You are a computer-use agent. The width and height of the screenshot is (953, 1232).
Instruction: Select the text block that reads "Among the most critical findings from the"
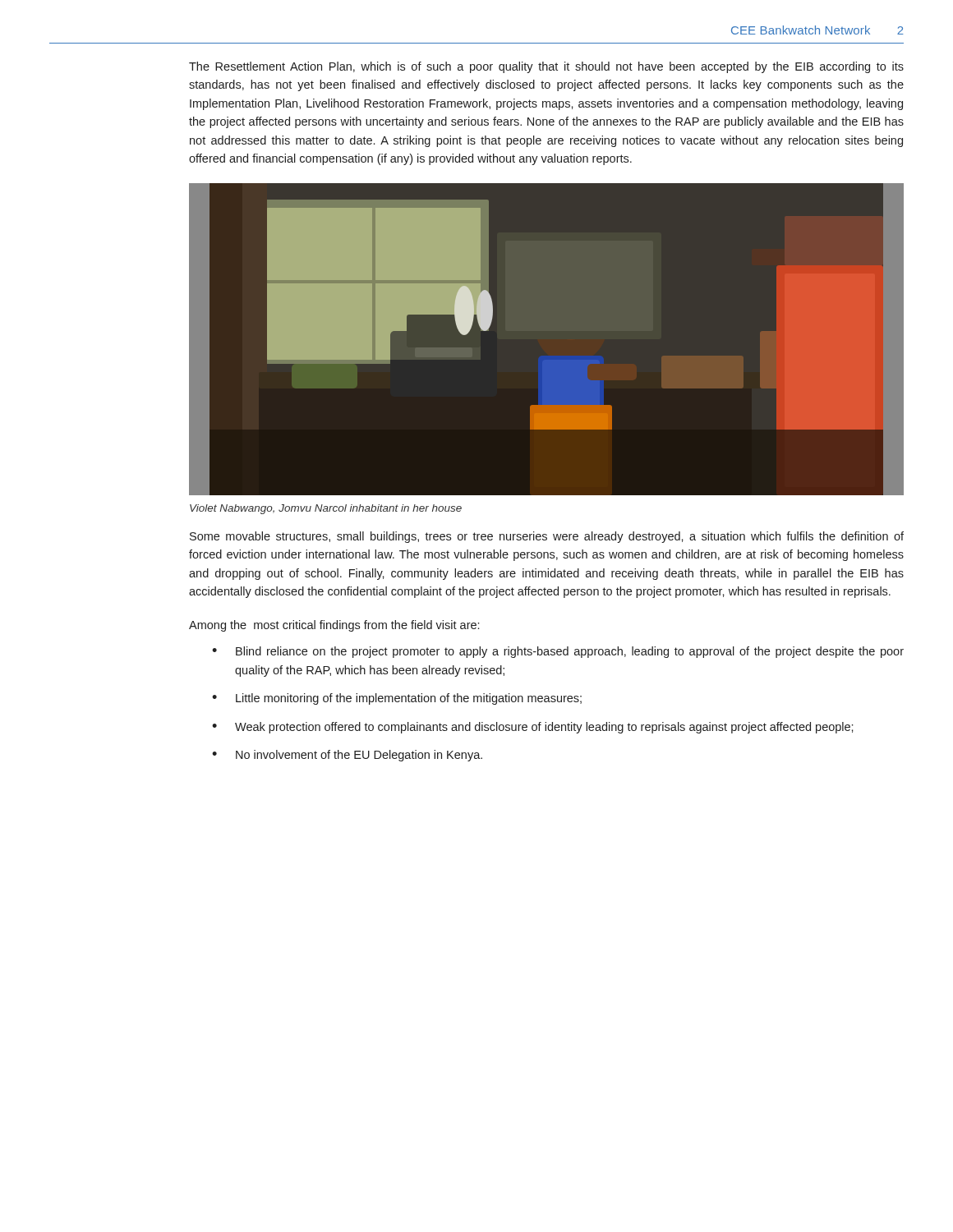point(335,625)
